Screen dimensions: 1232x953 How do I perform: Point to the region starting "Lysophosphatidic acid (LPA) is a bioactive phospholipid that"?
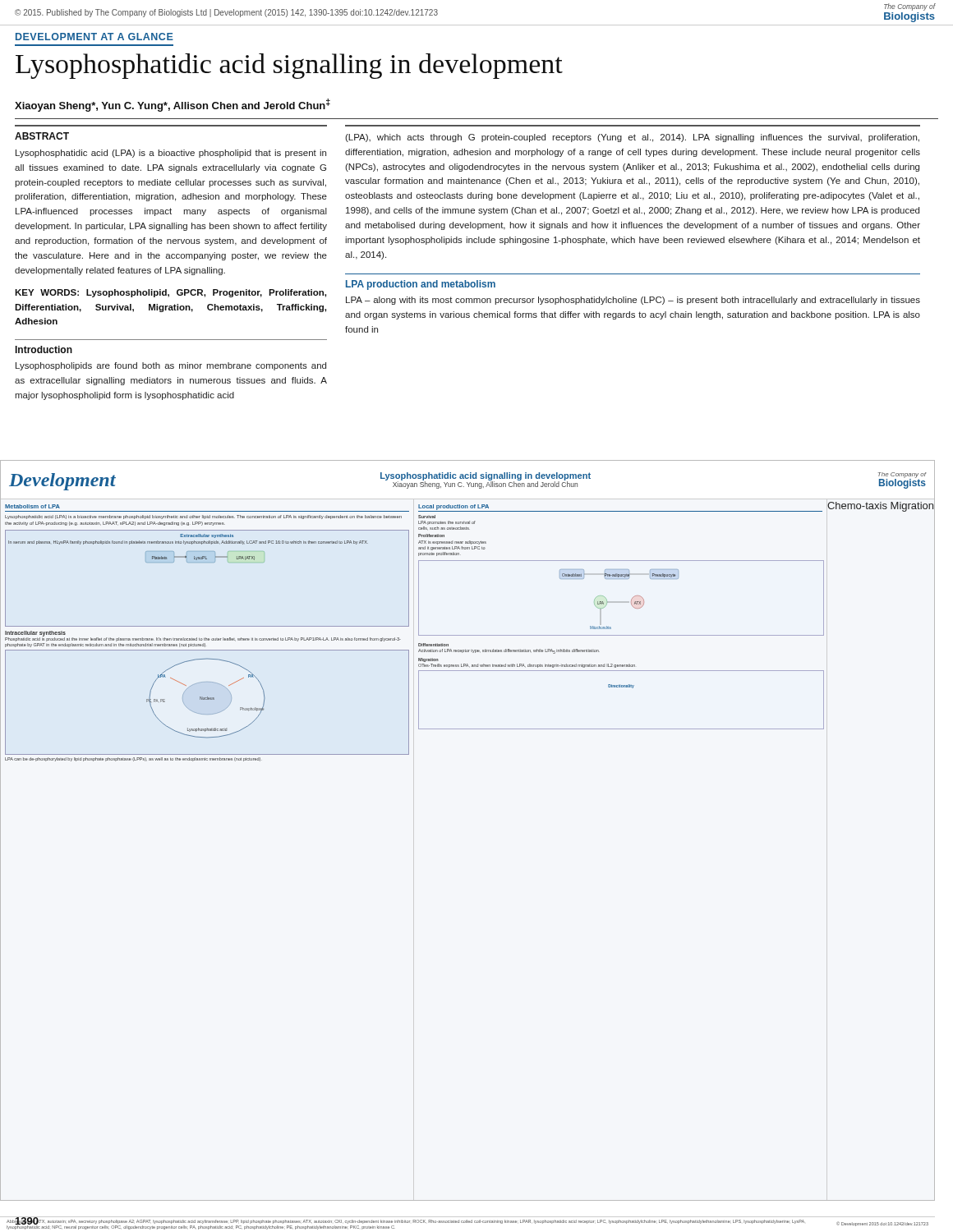point(171,211)
